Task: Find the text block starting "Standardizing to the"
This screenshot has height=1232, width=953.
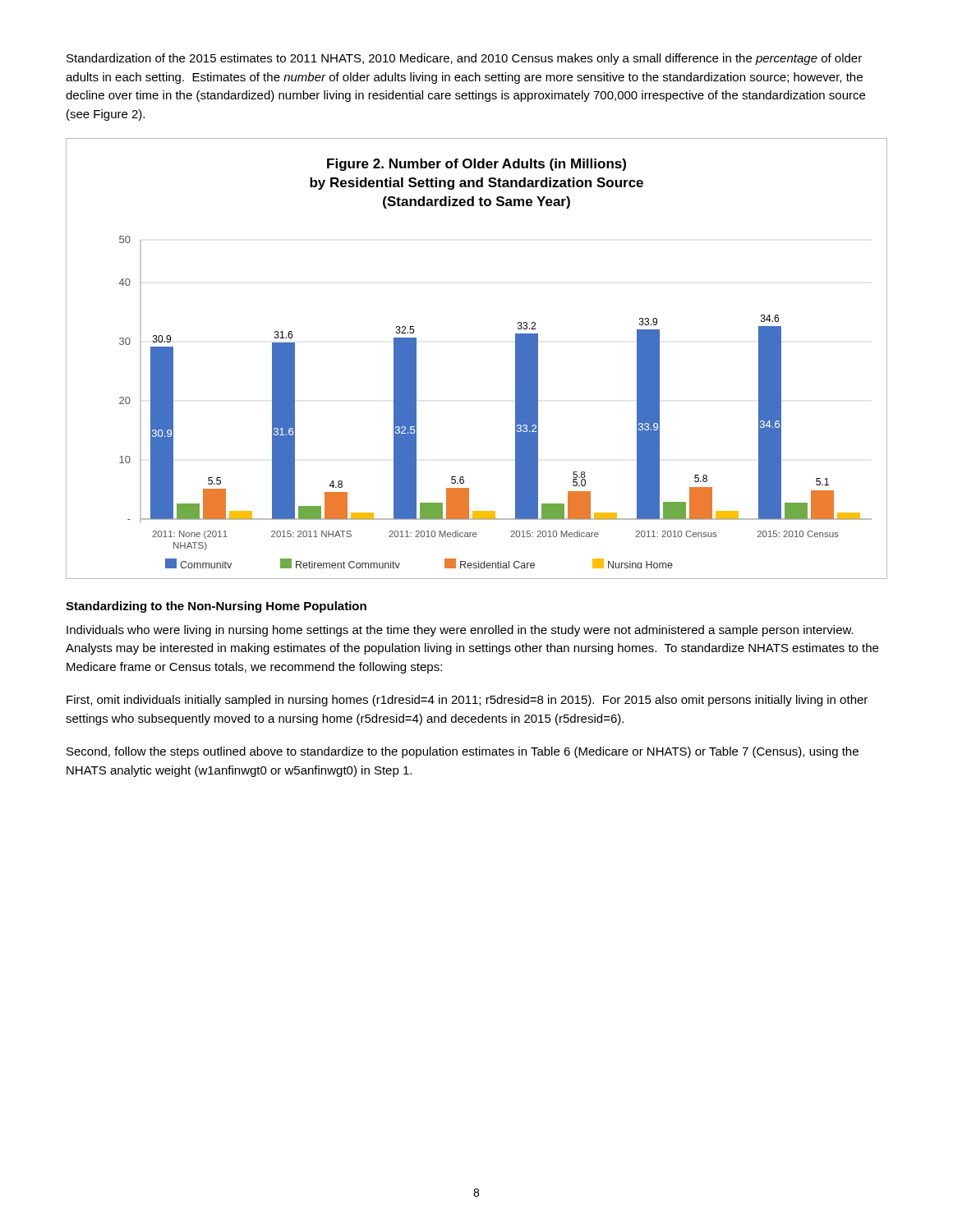Action: click(x=216, y=606)
